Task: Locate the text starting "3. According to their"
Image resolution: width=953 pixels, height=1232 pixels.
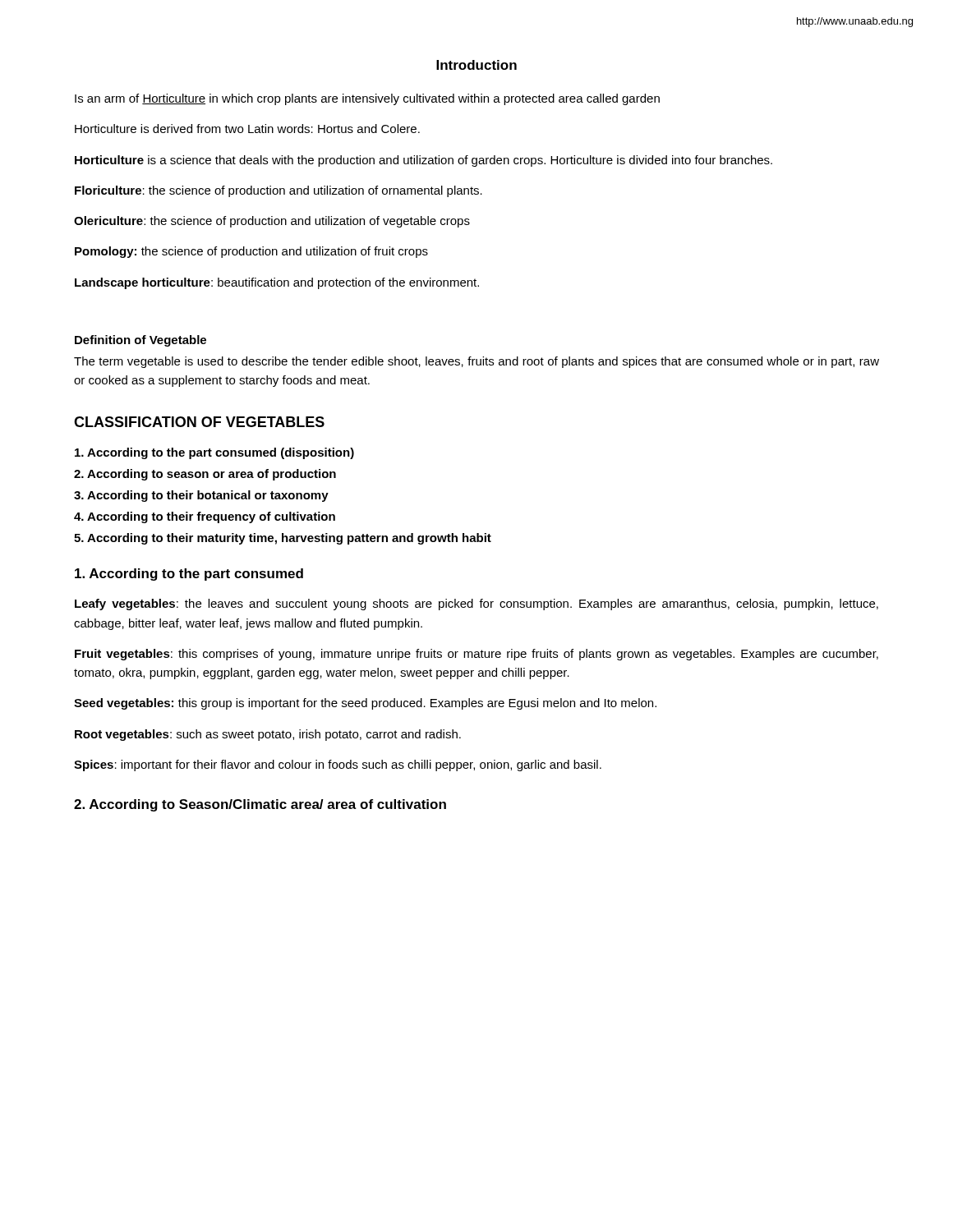Action: coord(201,495)
